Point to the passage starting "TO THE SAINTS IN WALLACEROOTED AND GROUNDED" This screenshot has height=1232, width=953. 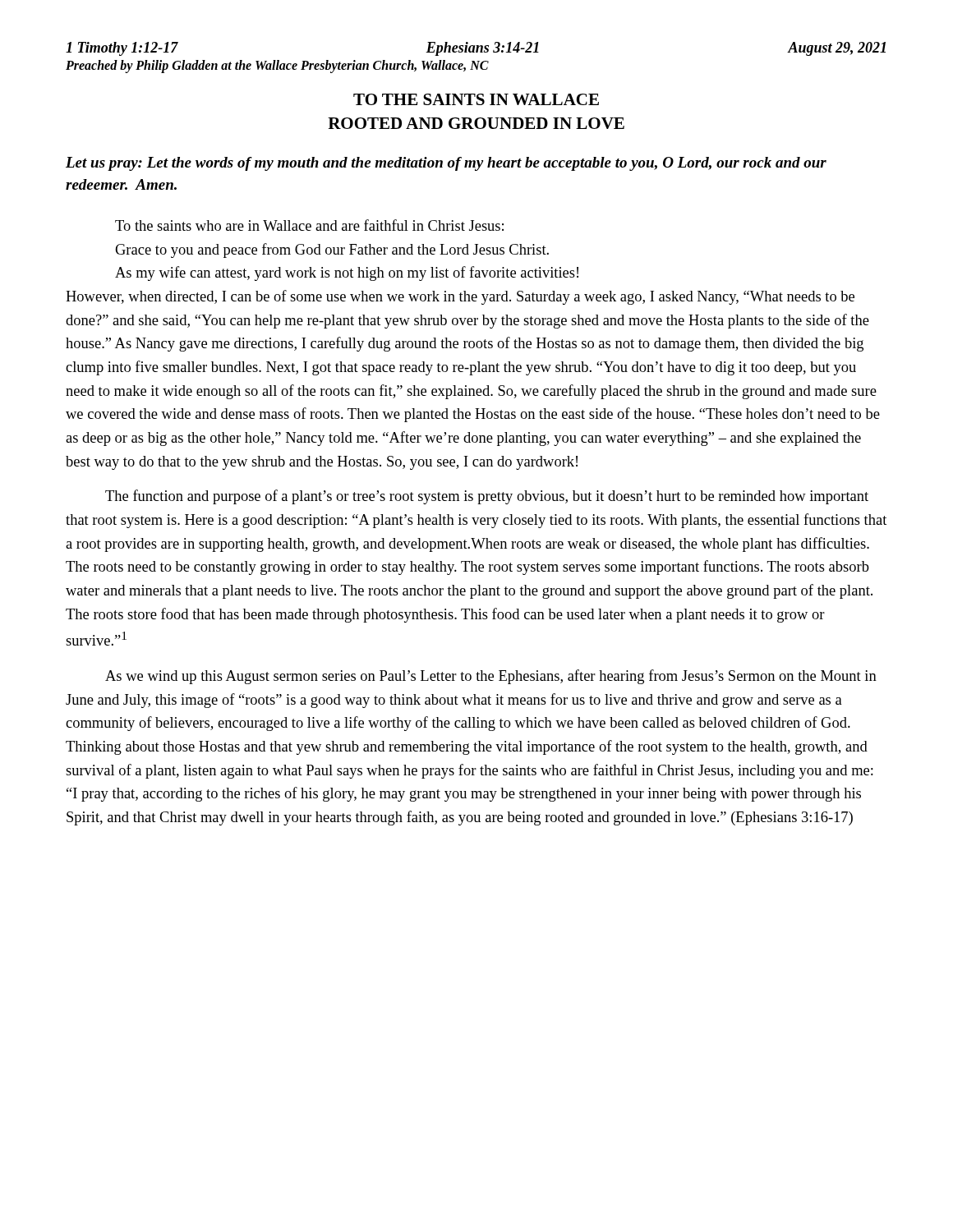[x=476, y=112]
